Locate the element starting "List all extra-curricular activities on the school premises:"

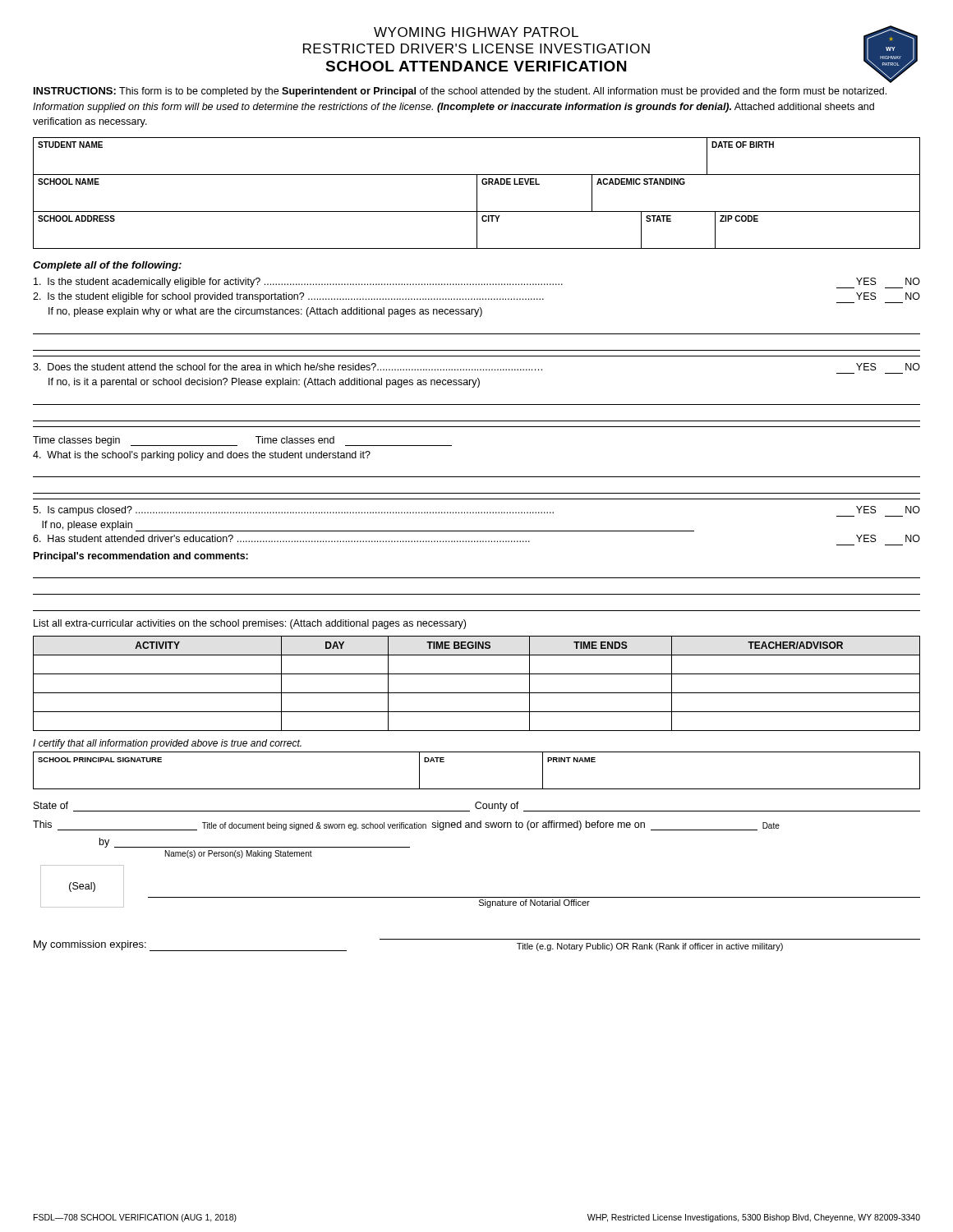click(x=250, y=623)
